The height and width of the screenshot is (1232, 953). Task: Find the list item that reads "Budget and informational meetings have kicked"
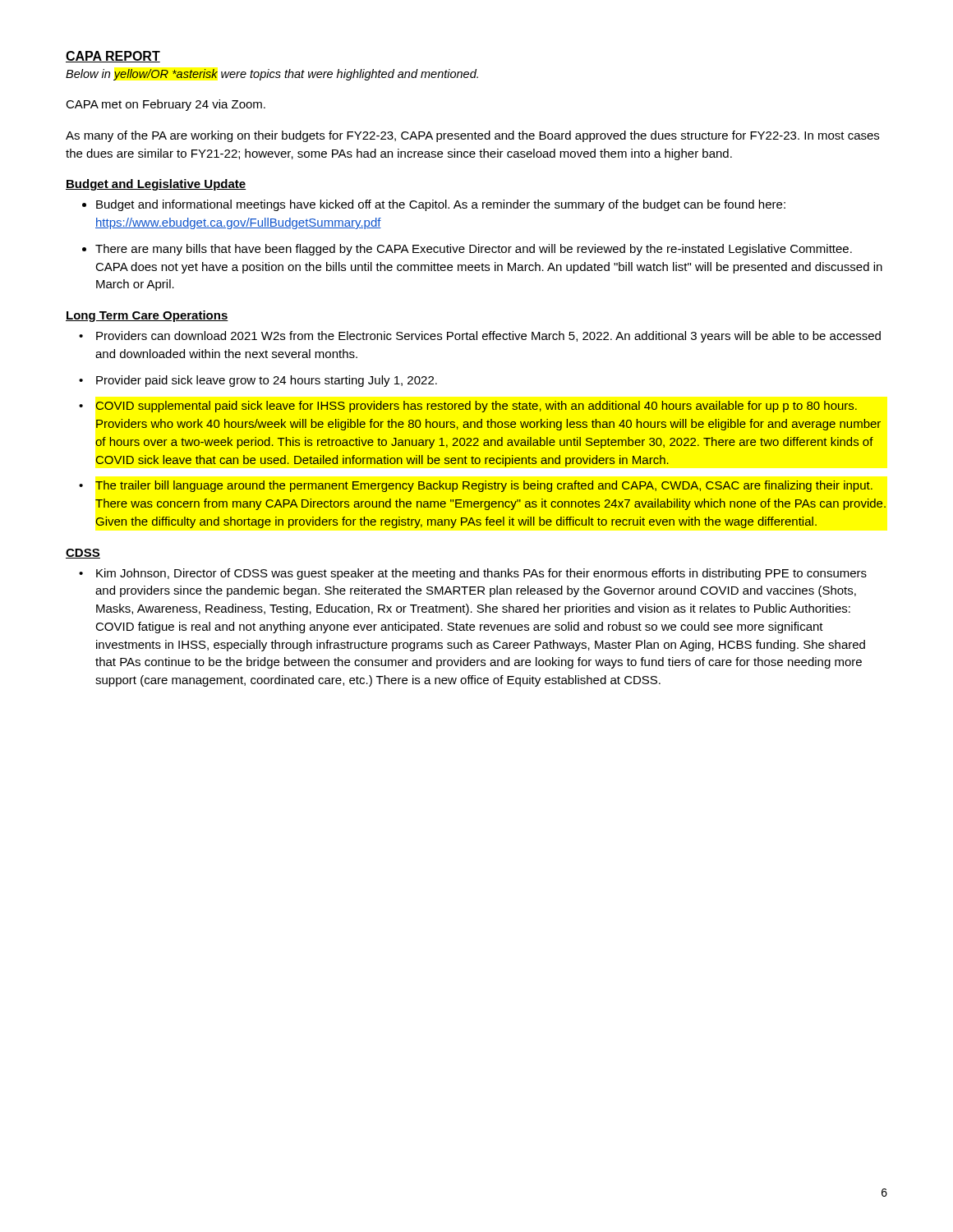[x=441, y=213]
